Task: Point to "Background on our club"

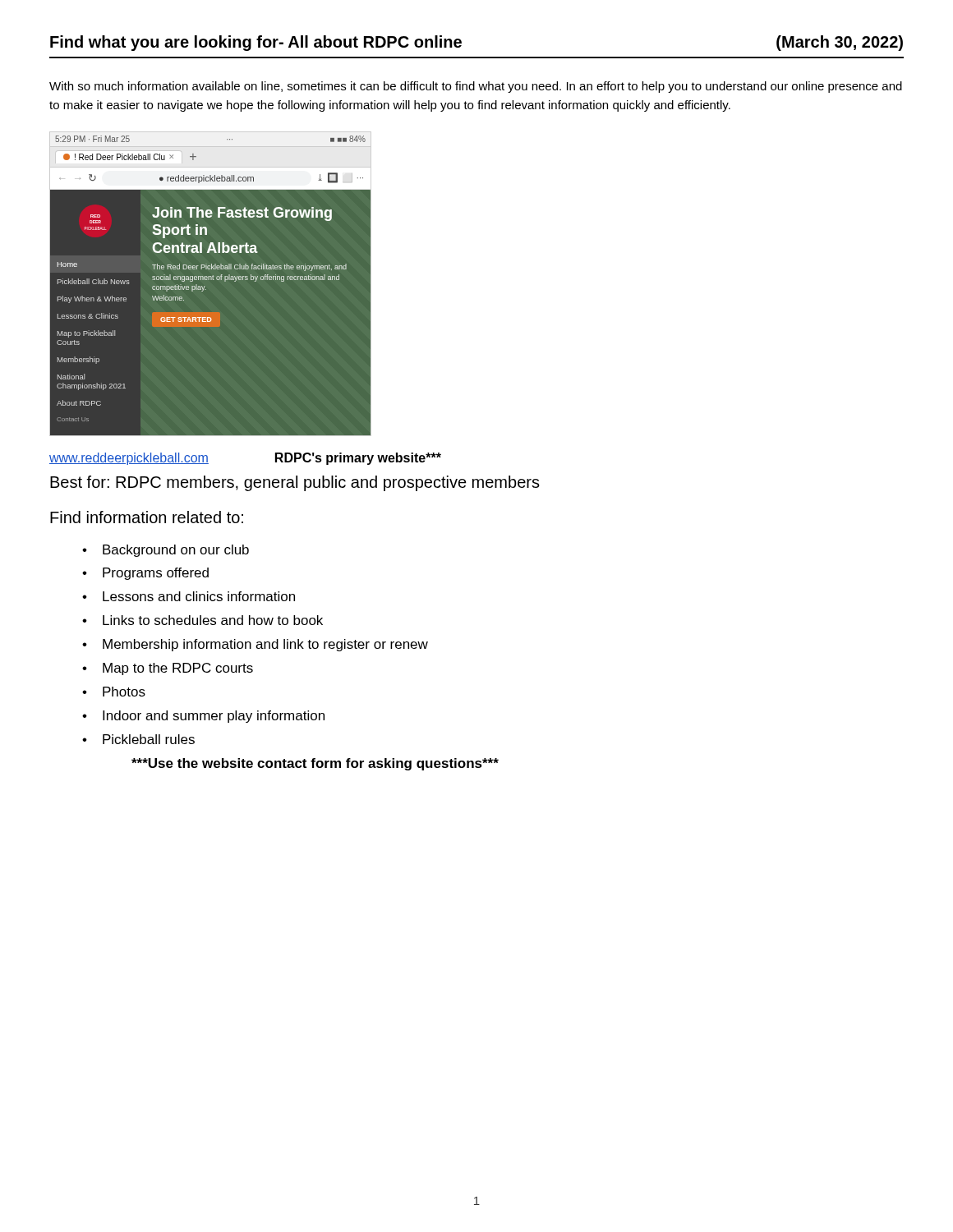Action: tap(176, 551)
